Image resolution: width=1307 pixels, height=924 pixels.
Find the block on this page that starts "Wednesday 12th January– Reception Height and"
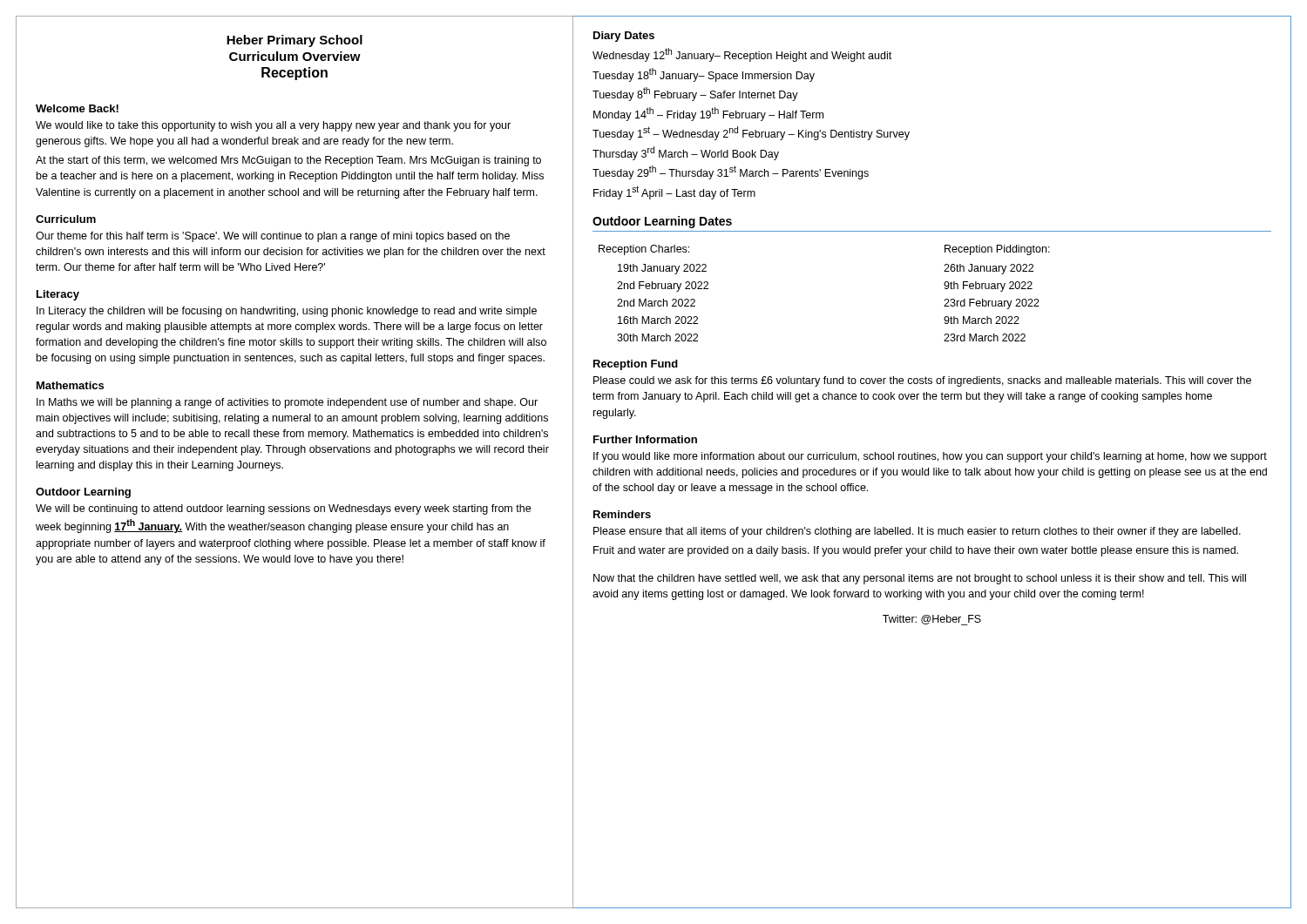tap(742, 55)
